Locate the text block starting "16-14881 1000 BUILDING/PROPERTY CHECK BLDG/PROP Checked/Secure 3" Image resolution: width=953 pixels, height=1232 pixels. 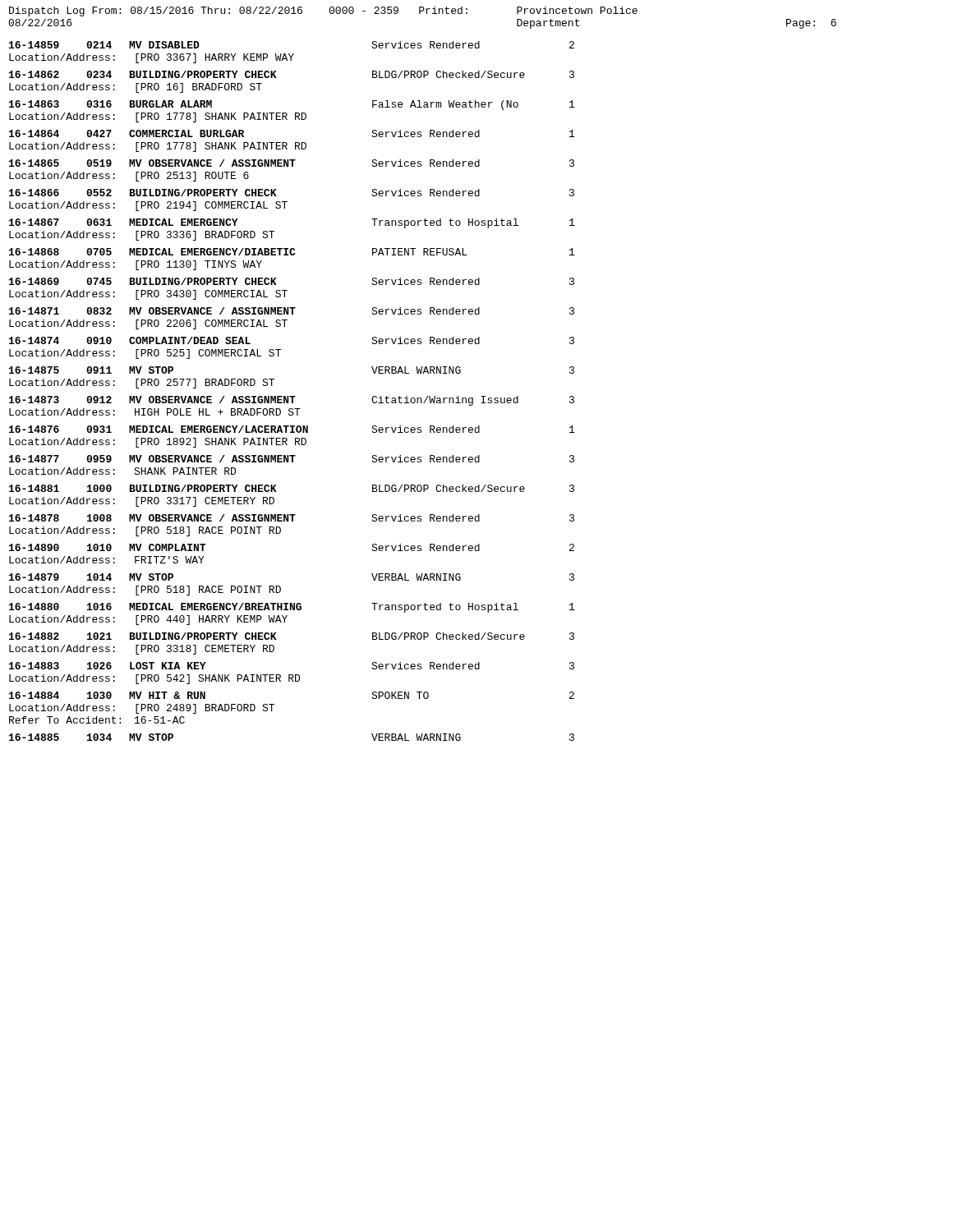pyautogui.click(x=37, y=488)
